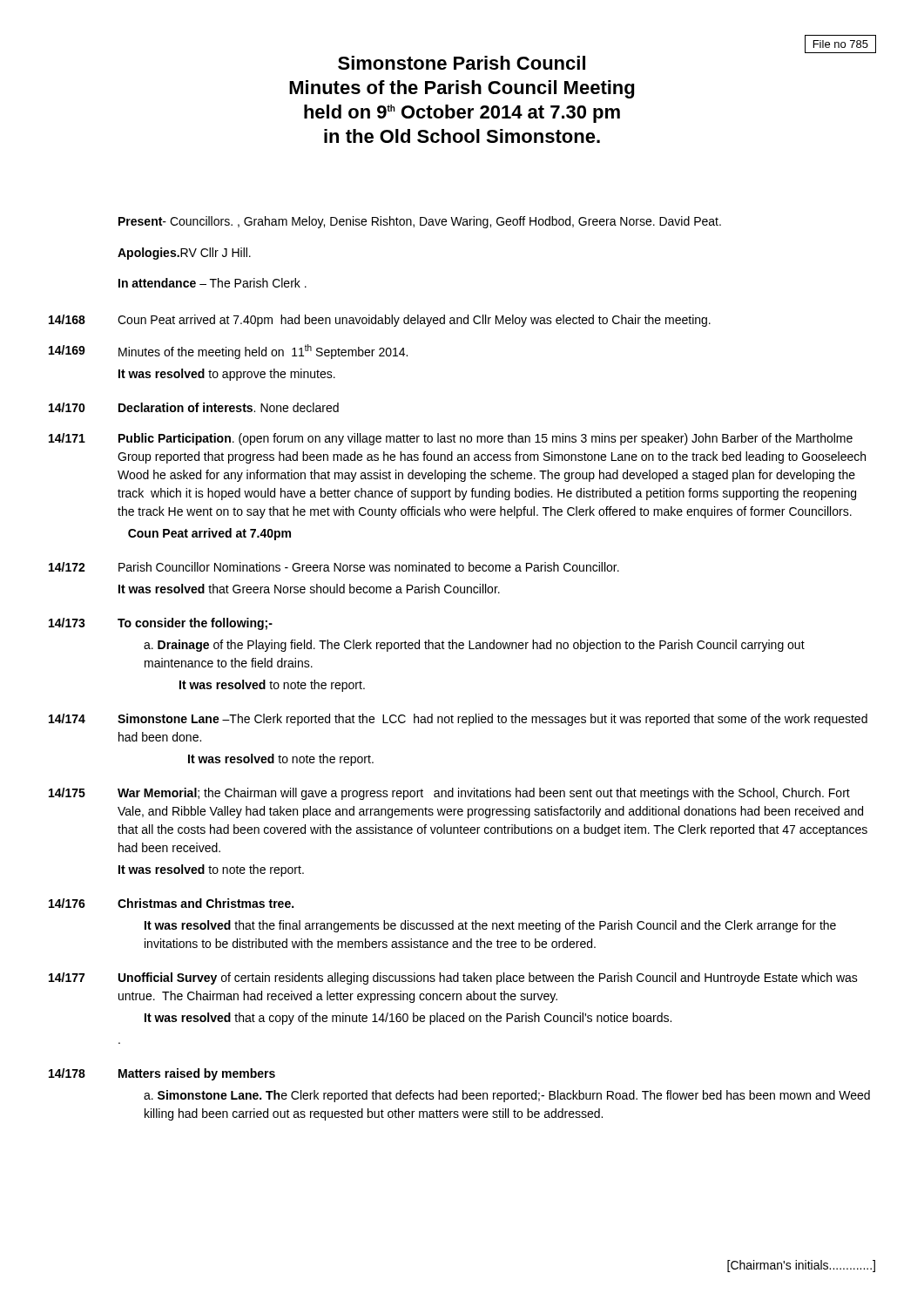Find the element starting "14/173 To consider"

coord(462,656)
